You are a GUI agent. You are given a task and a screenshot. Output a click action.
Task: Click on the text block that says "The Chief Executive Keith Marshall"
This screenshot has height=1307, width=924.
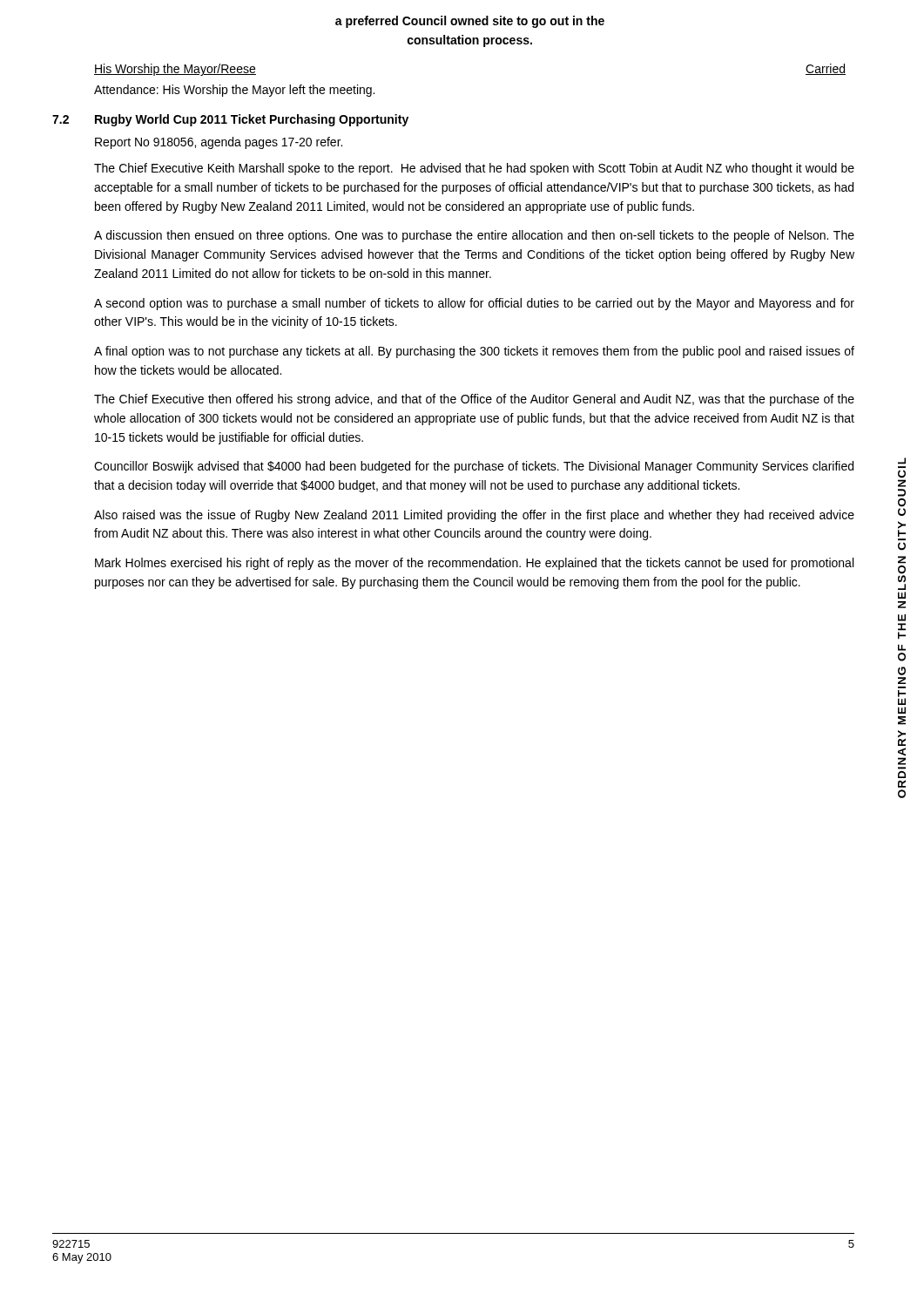(474, 187)
